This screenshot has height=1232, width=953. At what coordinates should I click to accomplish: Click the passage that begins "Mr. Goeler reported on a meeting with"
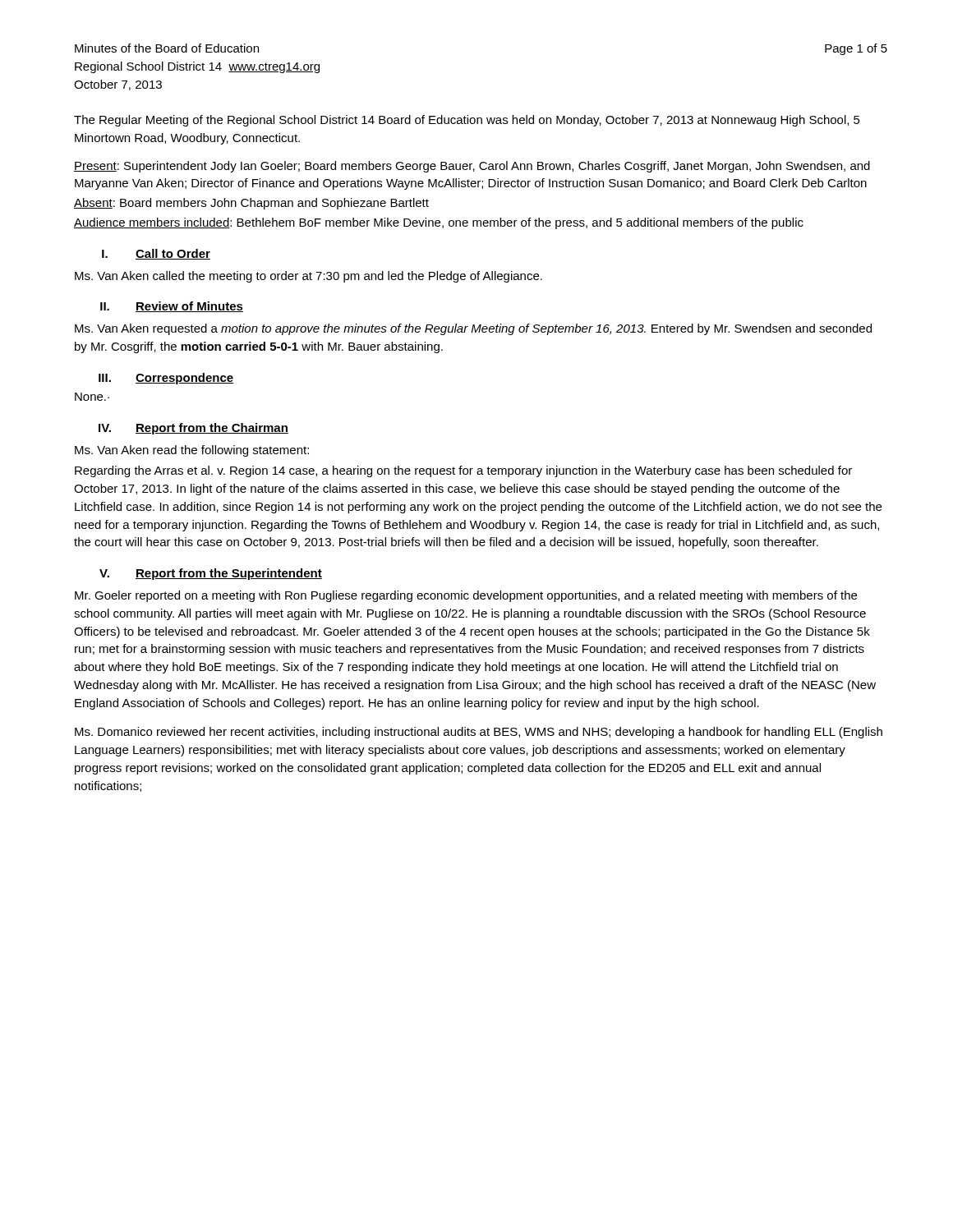(481, 649)
